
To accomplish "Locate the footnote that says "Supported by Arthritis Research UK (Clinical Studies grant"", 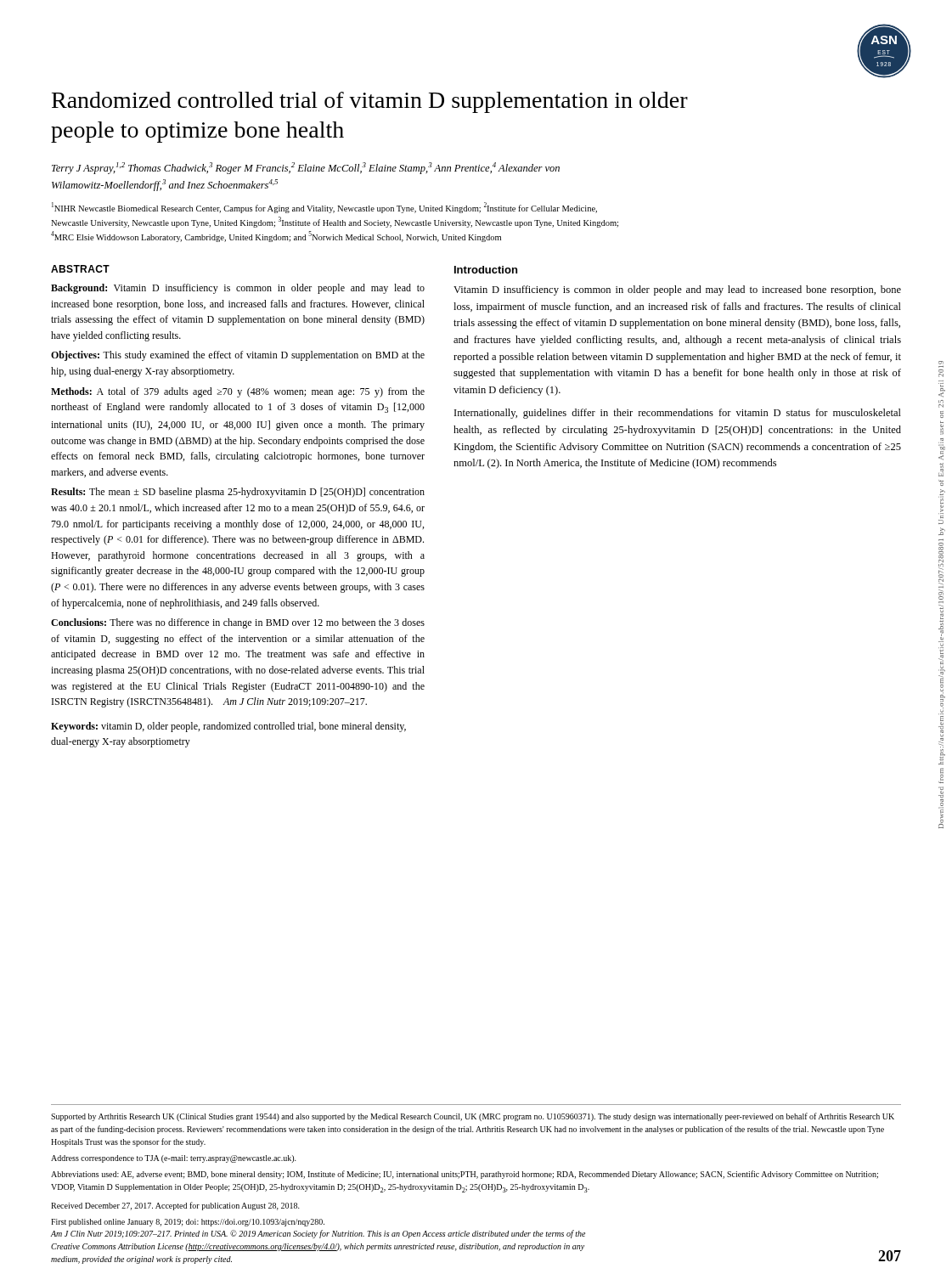I will pos(476,1169).
